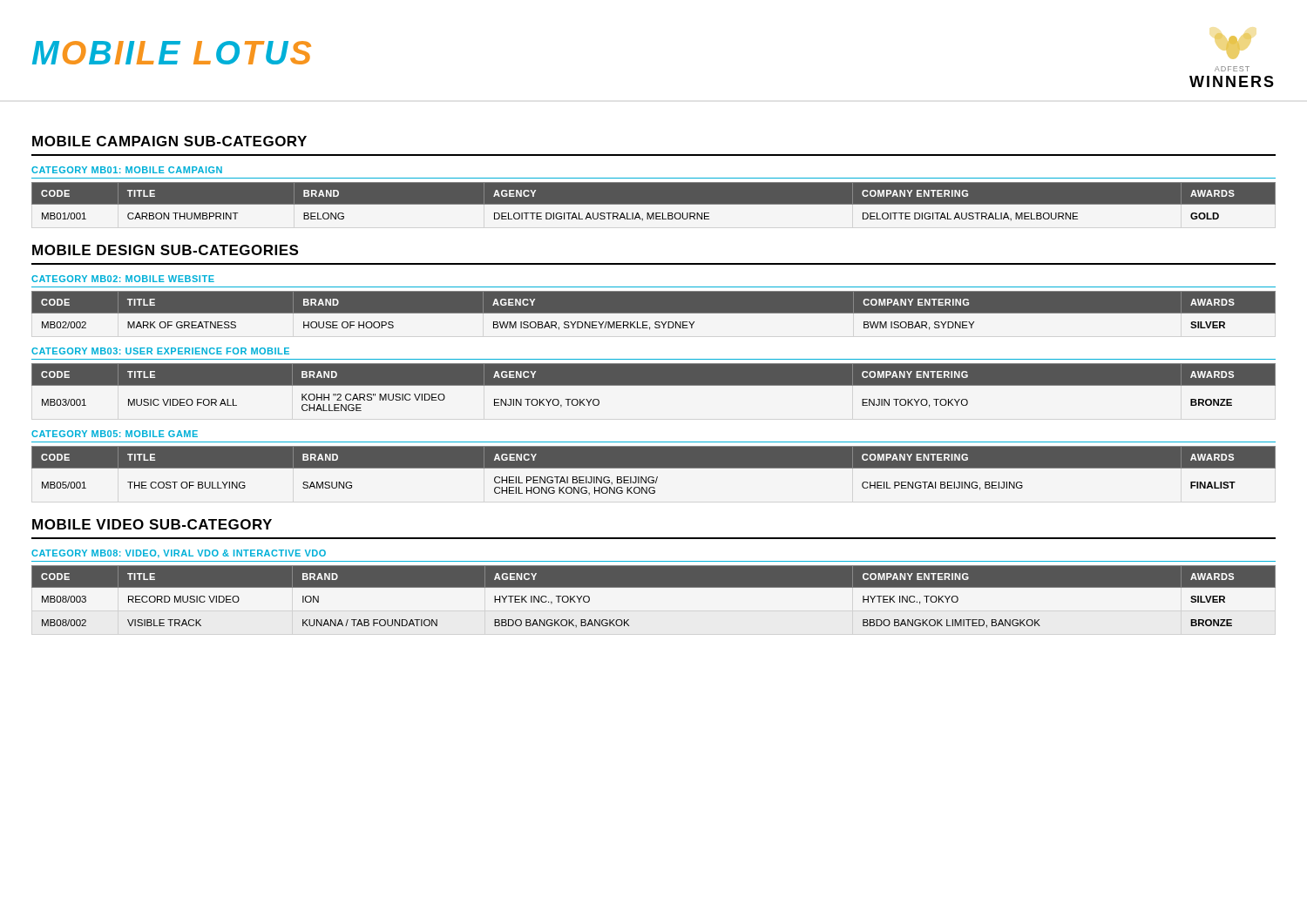Screen dimensions: 924x1307
Task: Click on the element starting "MOBILE VIDEO SUB-CATEGORY"
Action: pos(654,528)
